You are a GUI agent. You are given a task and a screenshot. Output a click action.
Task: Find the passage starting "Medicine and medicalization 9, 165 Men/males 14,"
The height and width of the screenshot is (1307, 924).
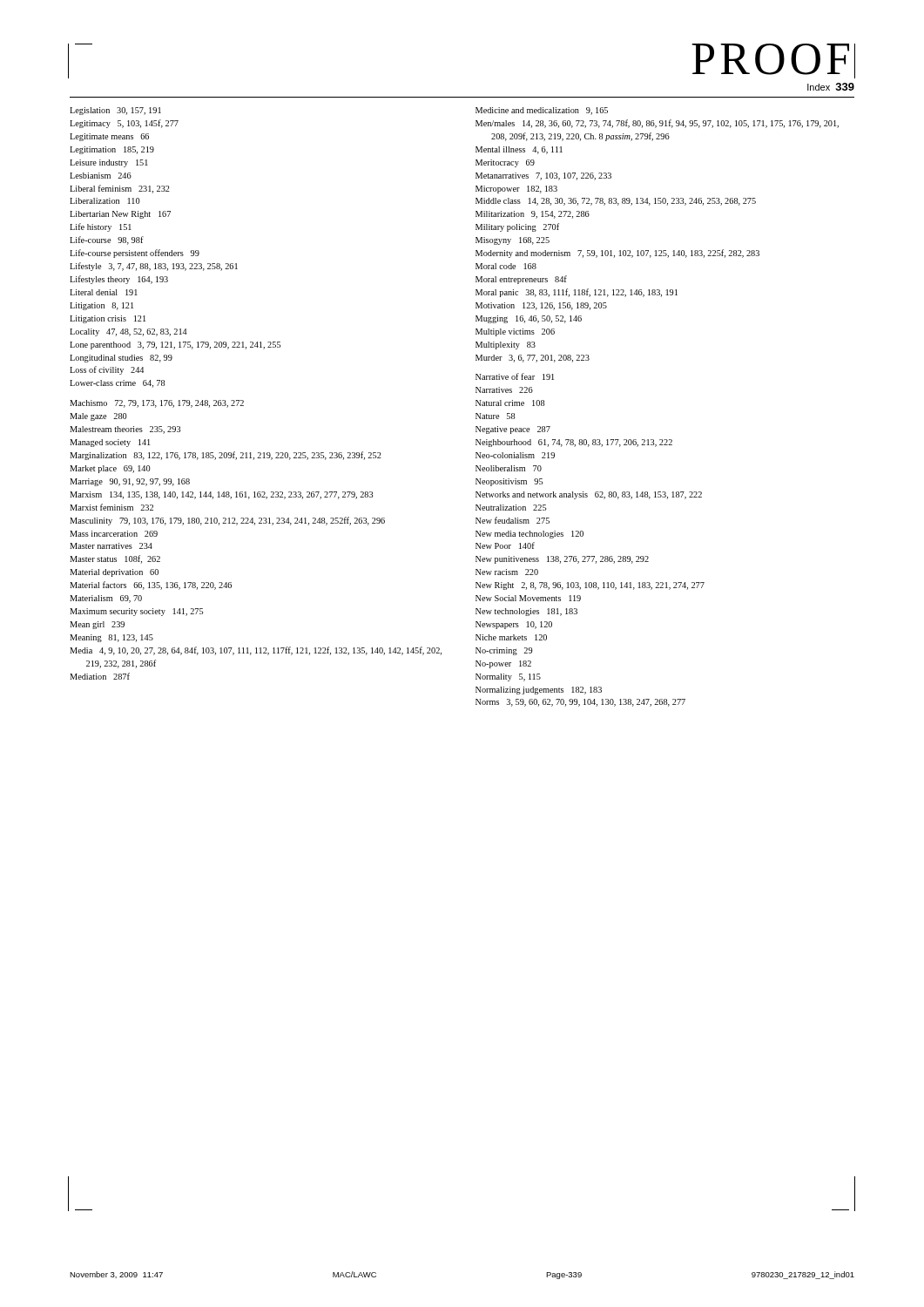click(x=542, y=111)
